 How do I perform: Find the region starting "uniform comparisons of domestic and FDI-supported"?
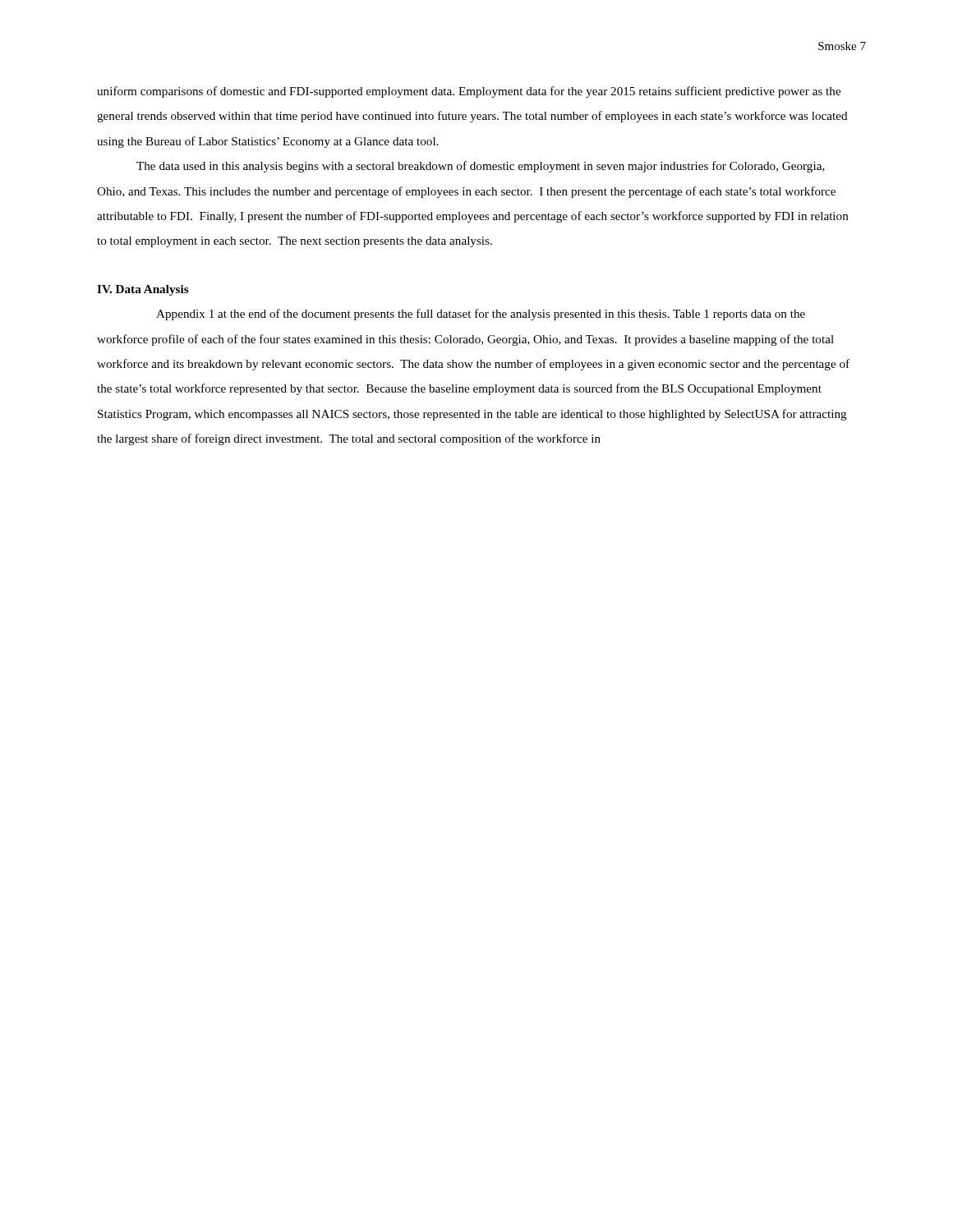coord(472,116)
